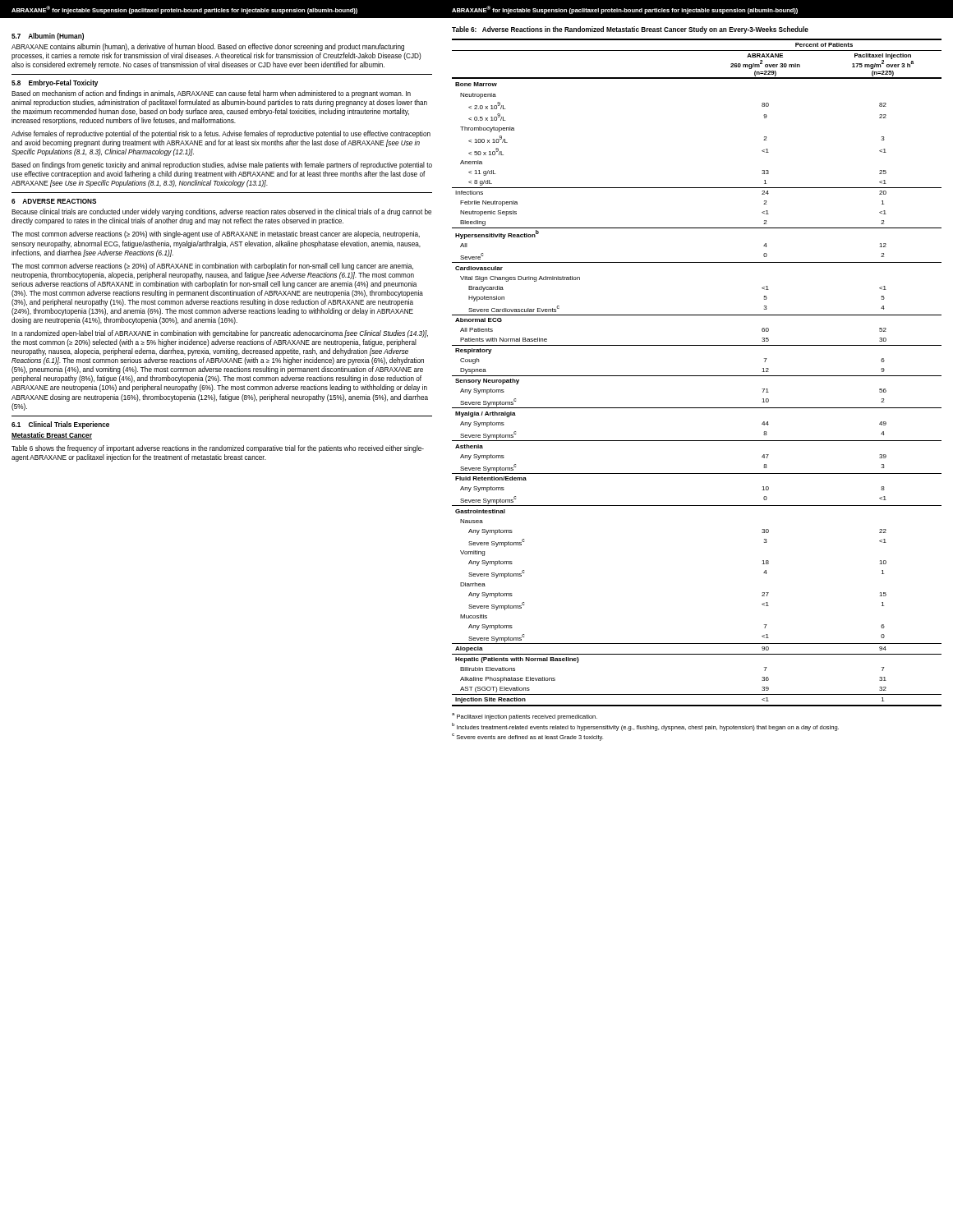The width and height of the screenshot is (953, 1232).
Task: Find the text block starting "Based on findings from"
Action: 222,175
